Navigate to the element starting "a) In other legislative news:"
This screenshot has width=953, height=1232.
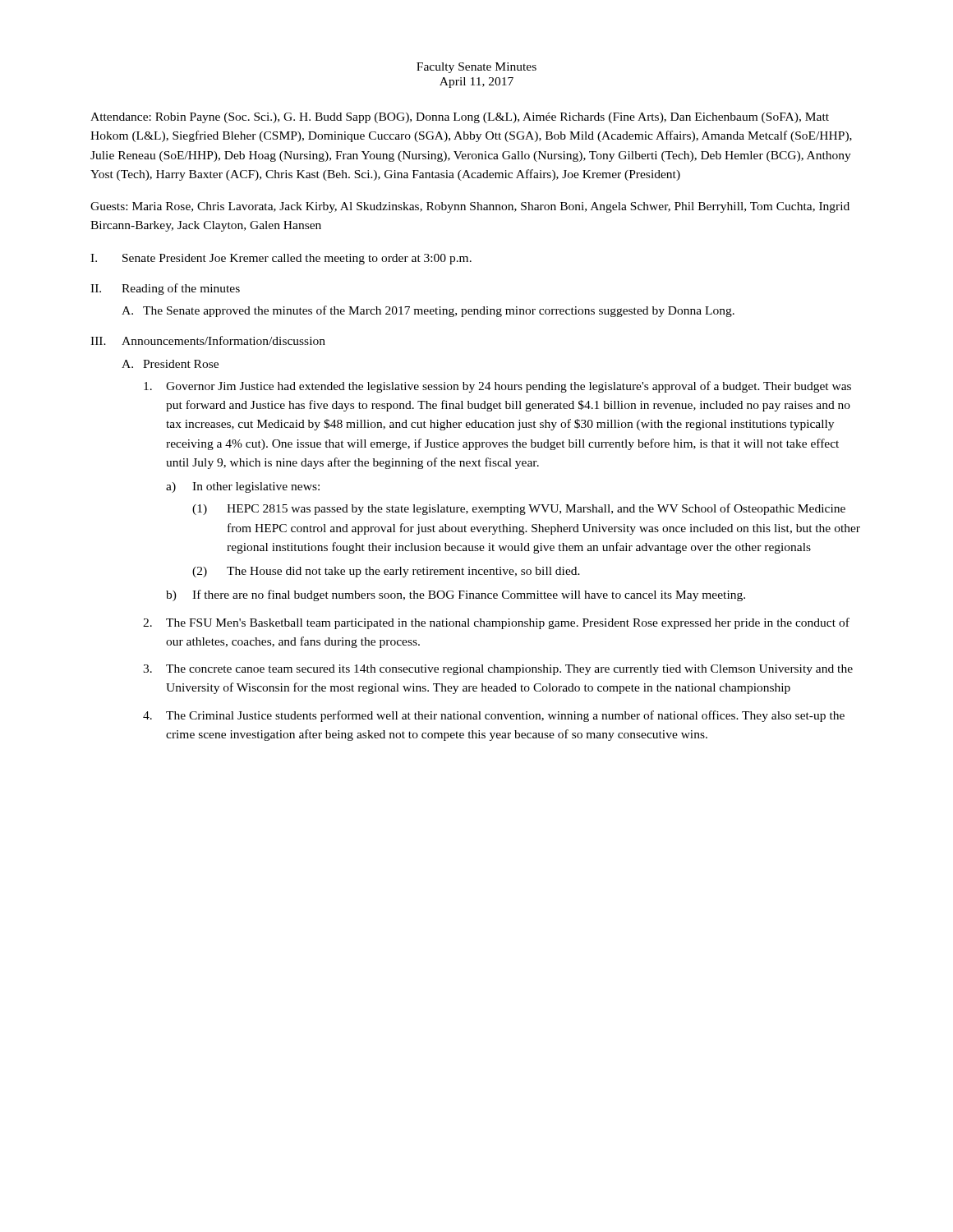pos(243,486)
